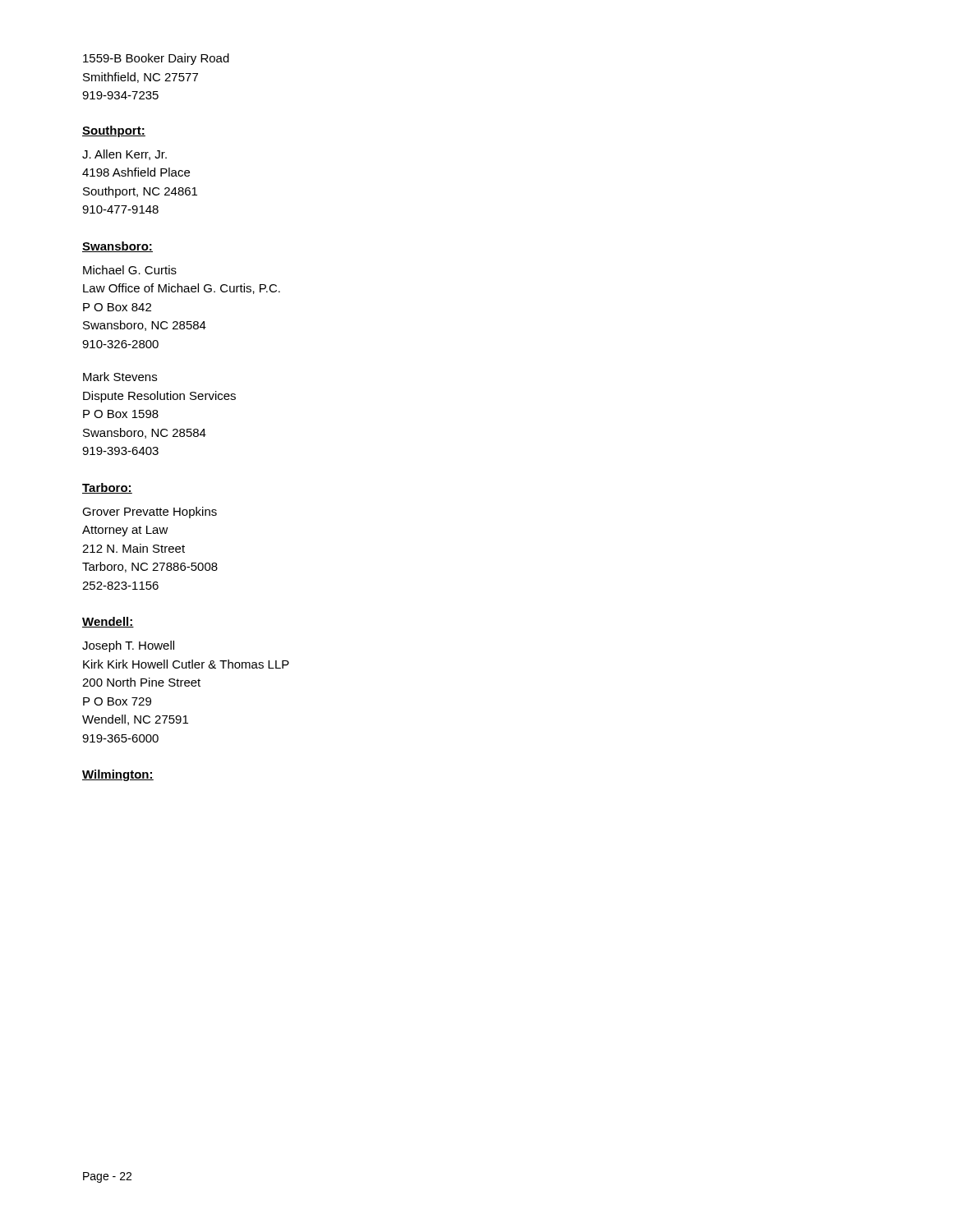Point to the passage starting "Michael G. Curtis Law"

click(130, 270)
